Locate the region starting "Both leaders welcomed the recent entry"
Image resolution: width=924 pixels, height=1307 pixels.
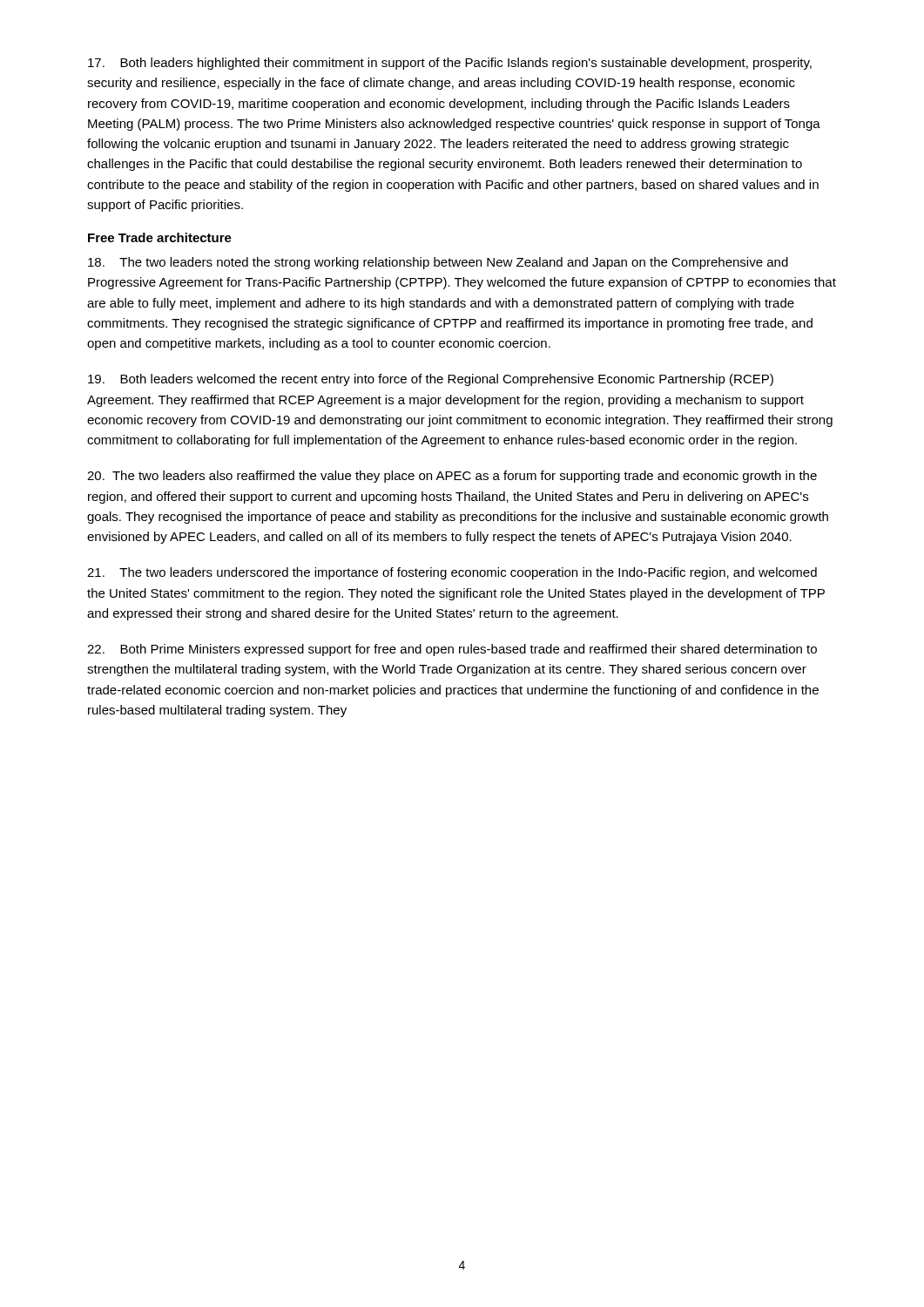point(460,409)
